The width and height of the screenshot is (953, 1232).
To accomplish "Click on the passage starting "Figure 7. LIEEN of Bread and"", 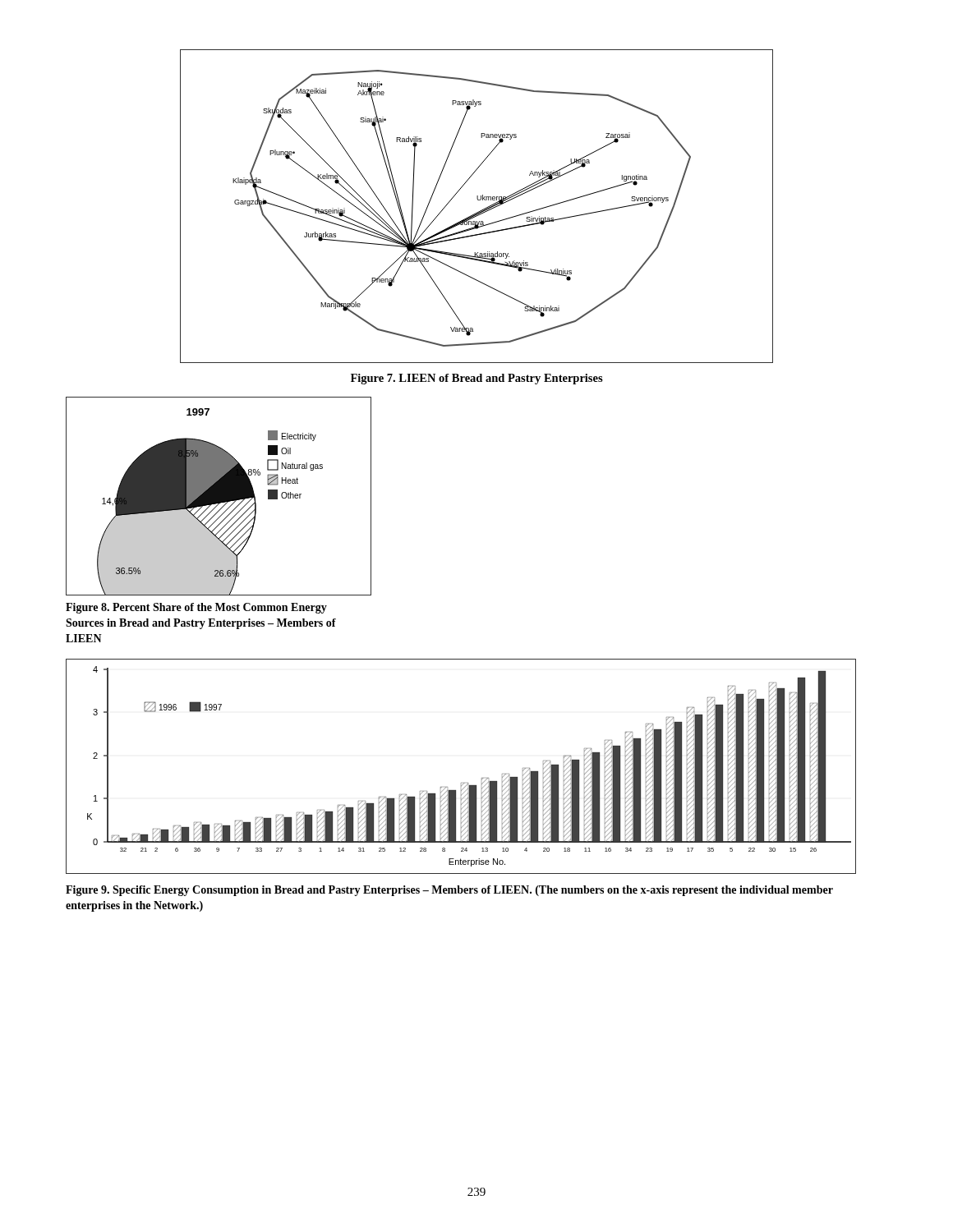I will point(476,378).
